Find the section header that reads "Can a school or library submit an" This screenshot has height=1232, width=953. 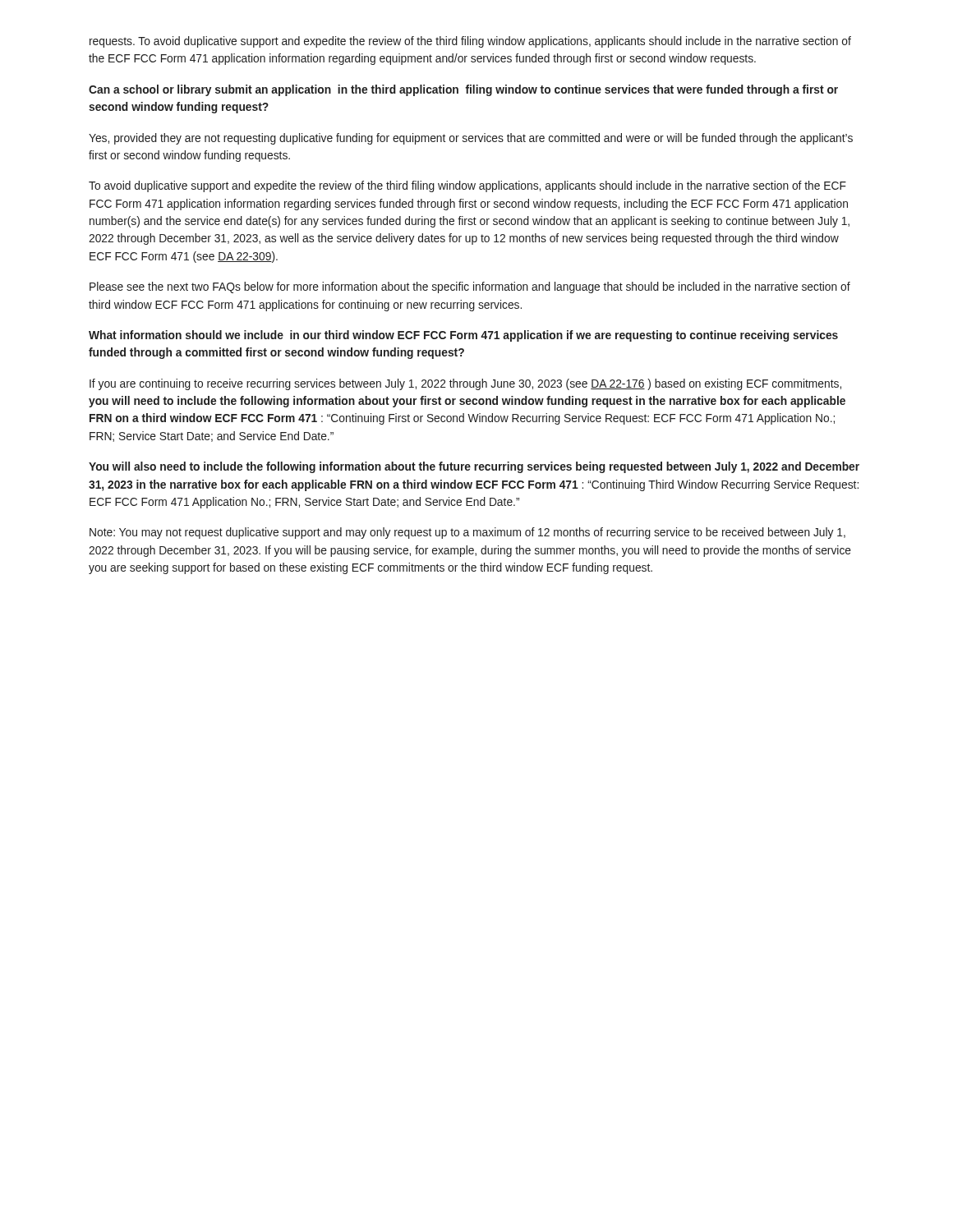pyautogui.click(x=463, y=98)
